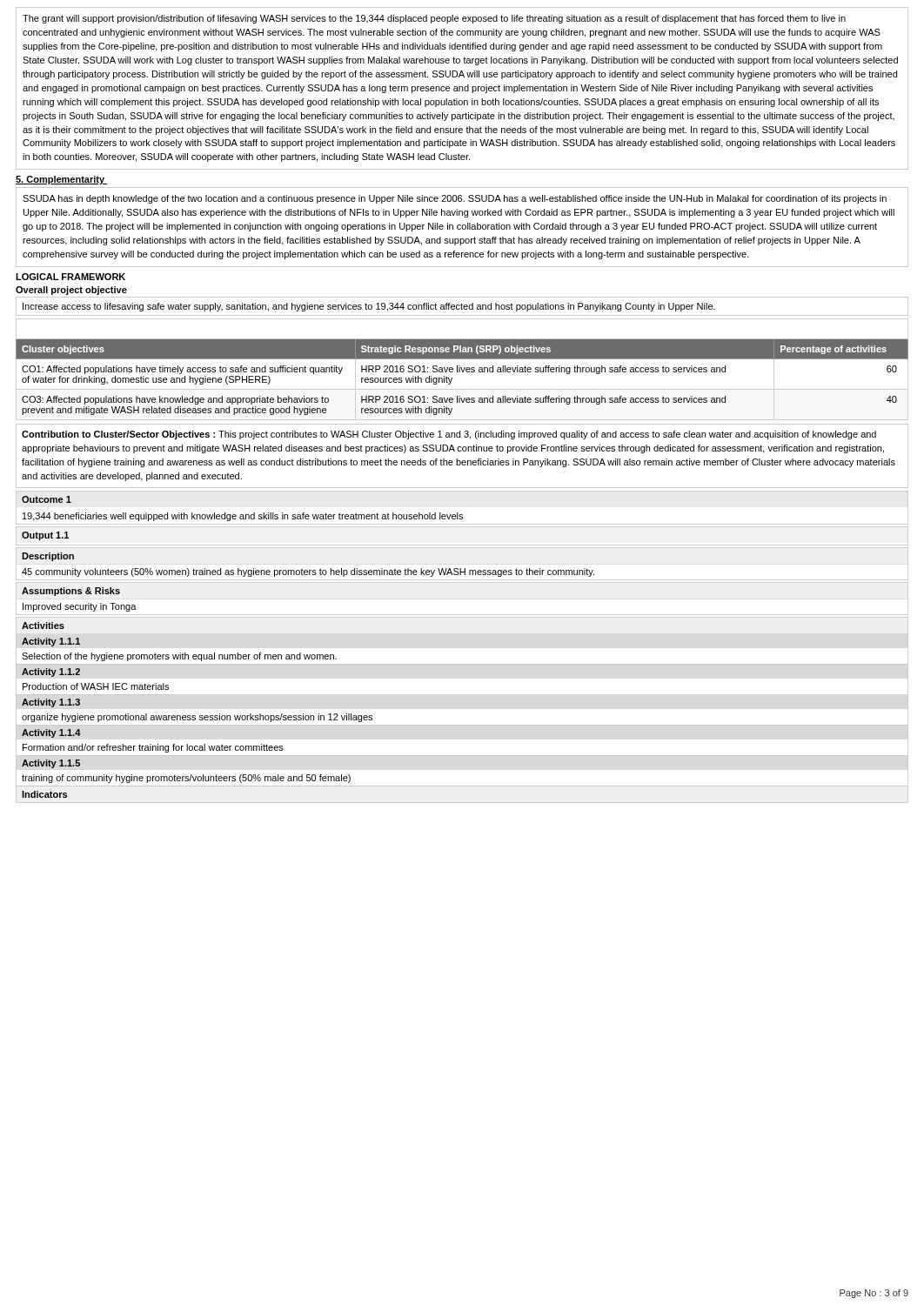
Task: Find the block starting "The grant will support provision/distribution of lifesaving"
Action: point(461,88)
